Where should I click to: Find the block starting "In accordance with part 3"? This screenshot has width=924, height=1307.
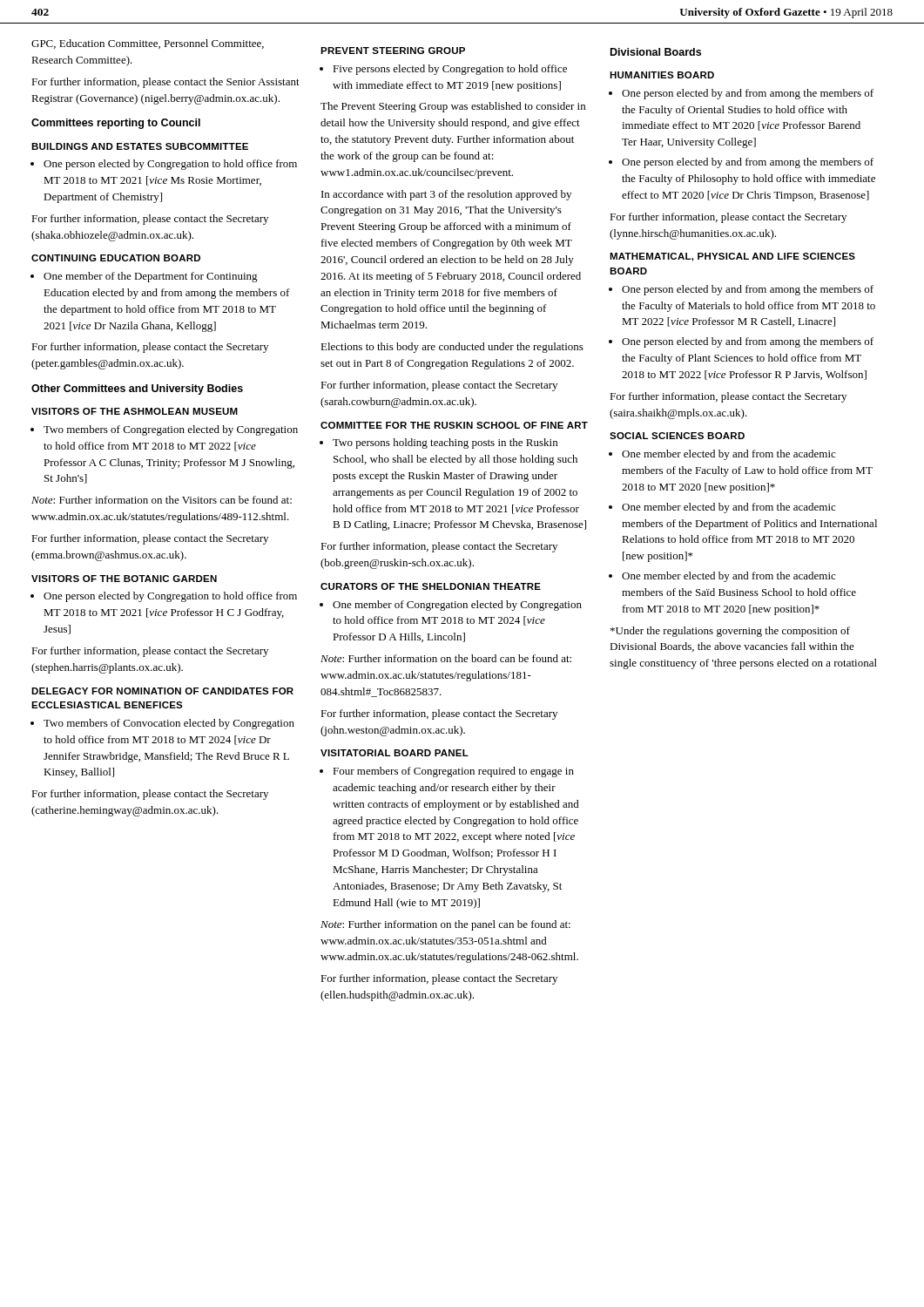(x=455, y=260)
